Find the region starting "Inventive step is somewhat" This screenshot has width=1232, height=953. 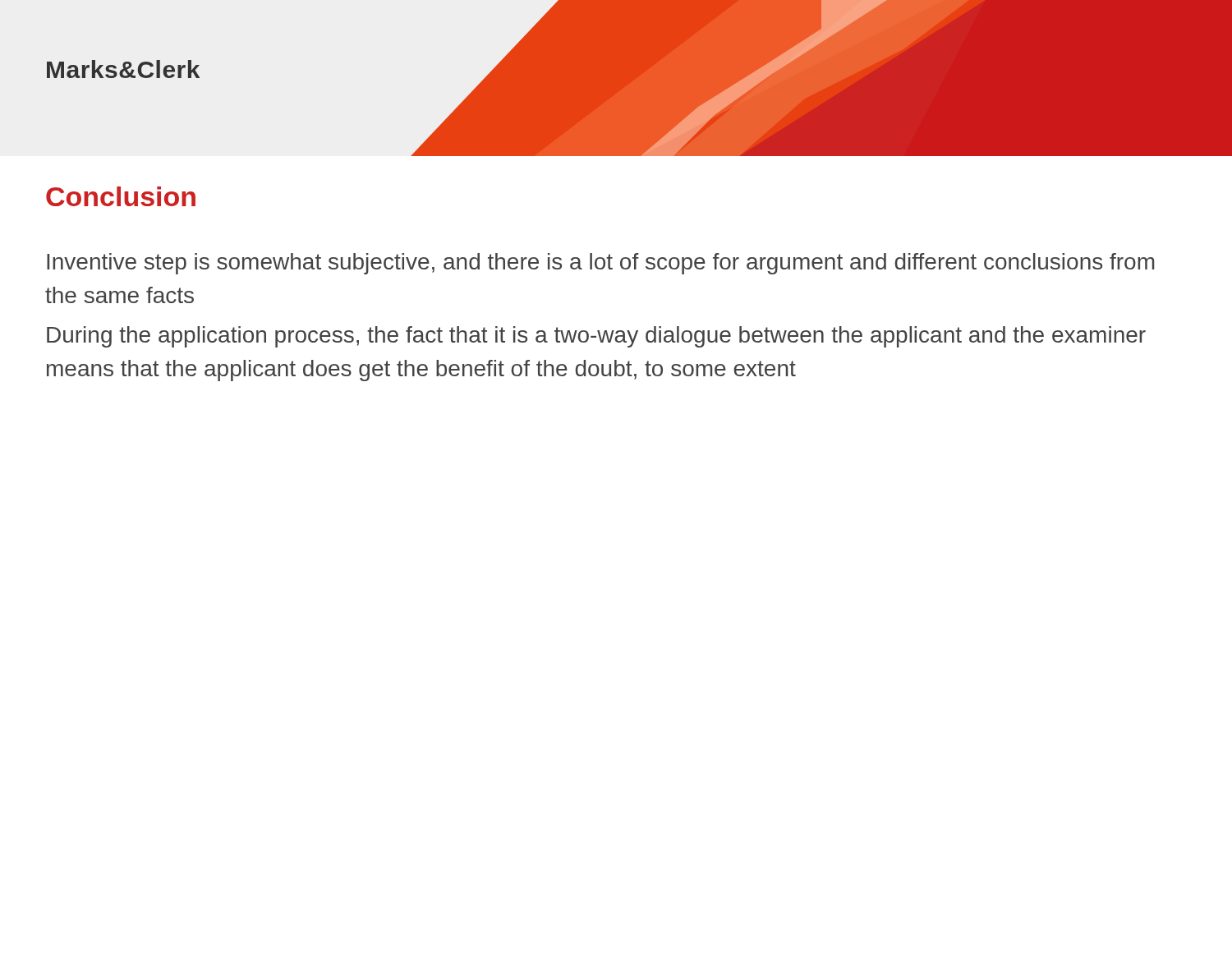pos(616,279)
